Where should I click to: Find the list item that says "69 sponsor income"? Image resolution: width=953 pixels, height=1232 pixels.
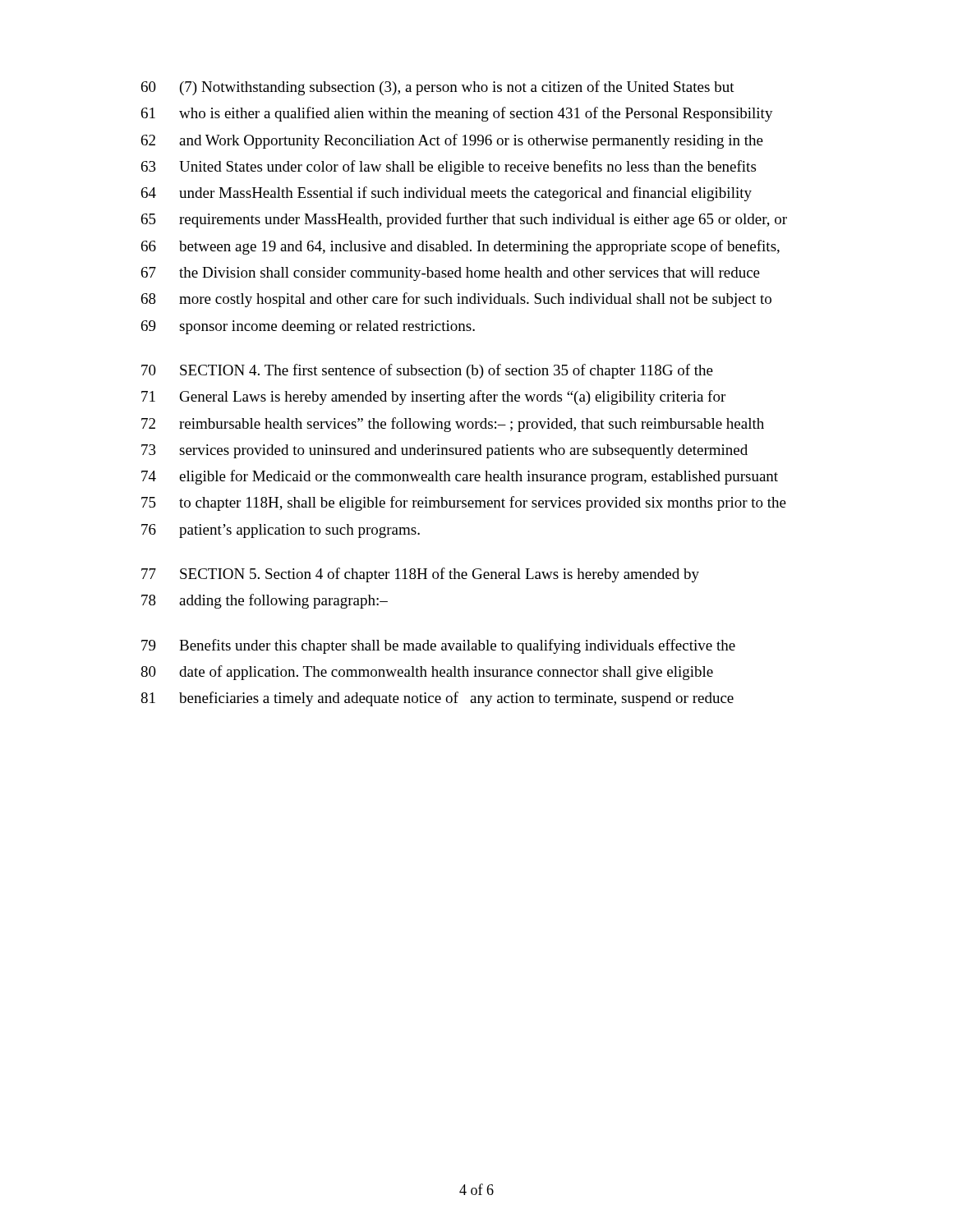476,326
